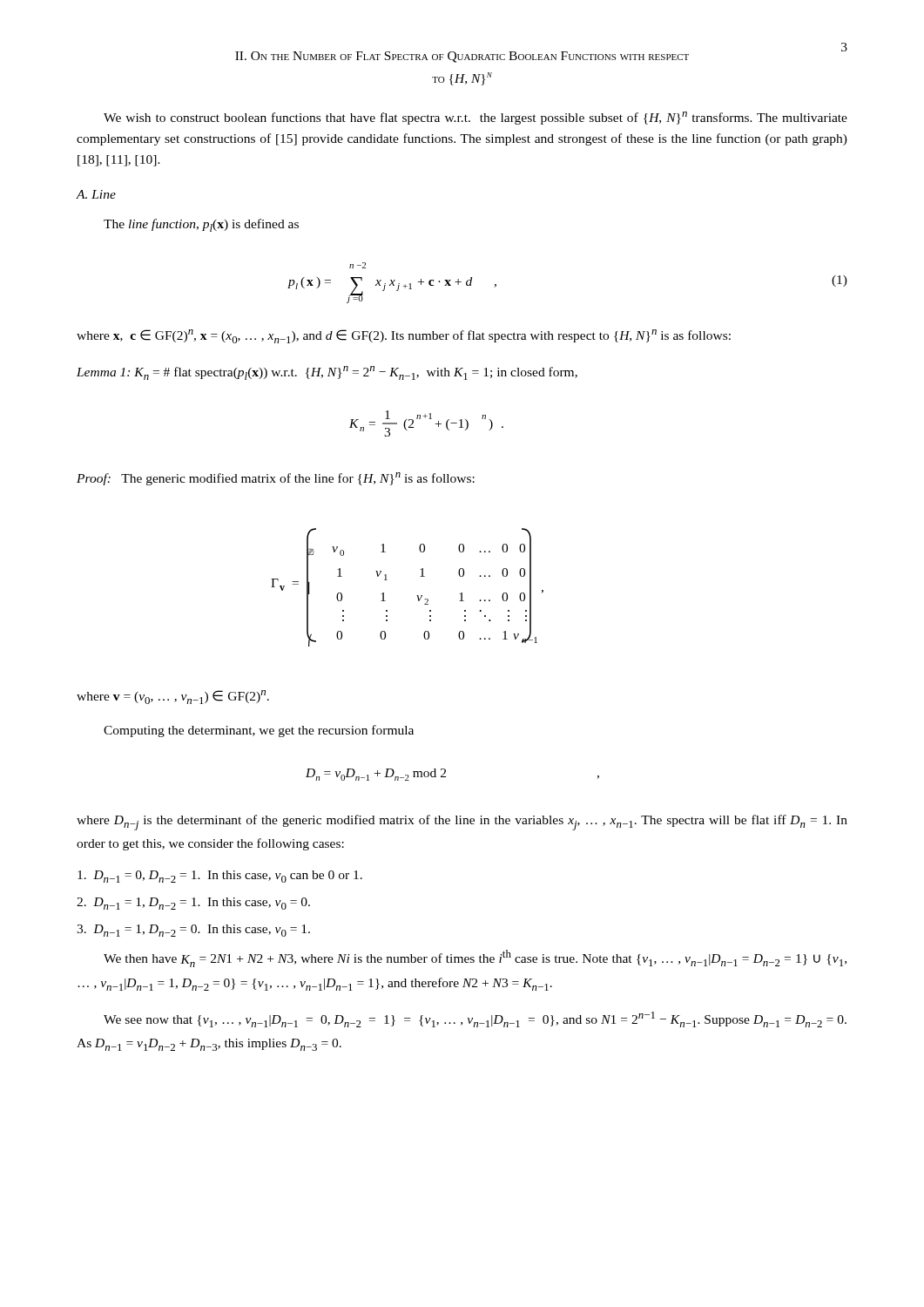This screenshot has height=1307, width=924.
Task: Point to the region starting "where v = (v0, …"
Action: [x=173, y=696]
